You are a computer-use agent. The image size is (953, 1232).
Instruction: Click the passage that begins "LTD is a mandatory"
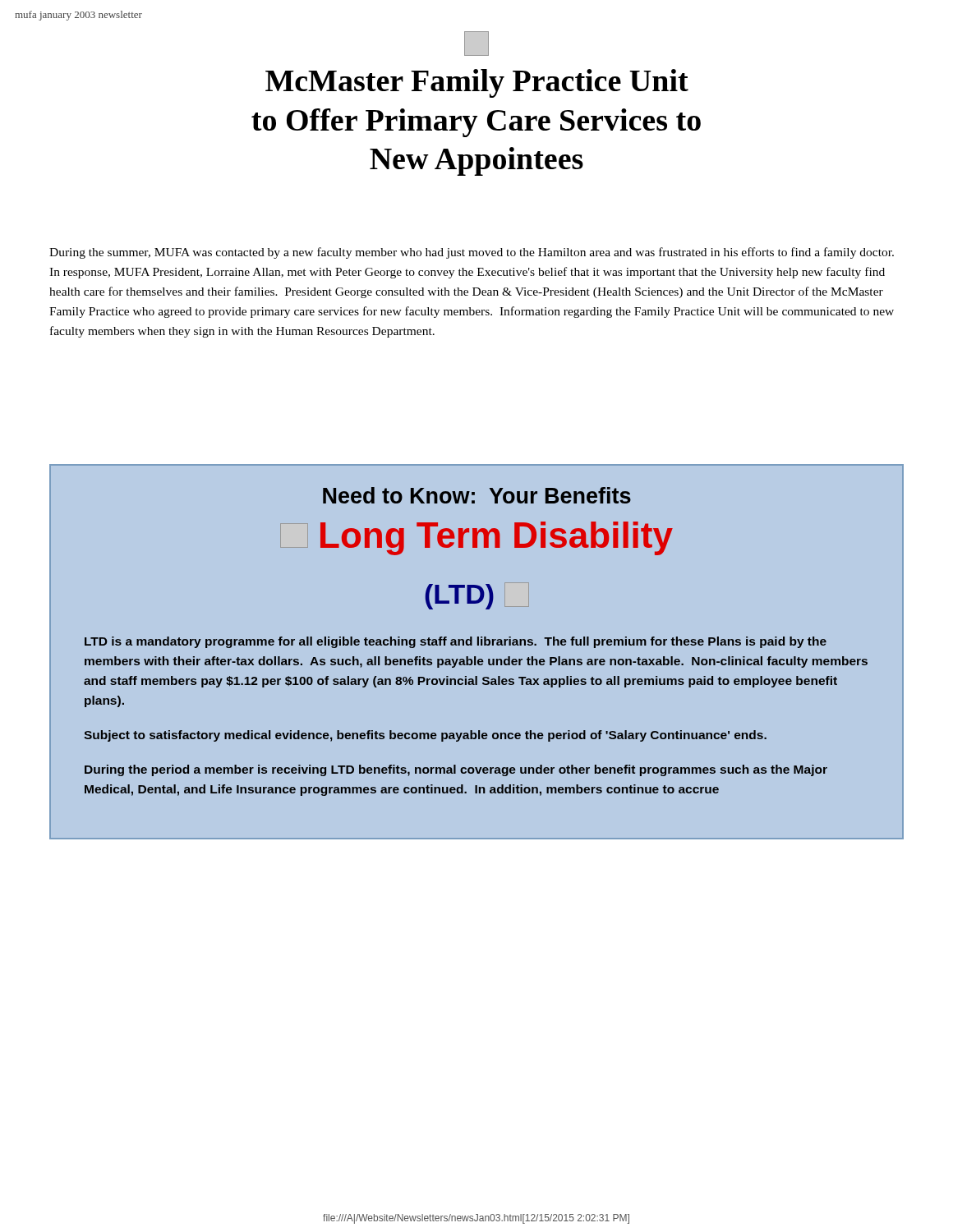point(476,671)
